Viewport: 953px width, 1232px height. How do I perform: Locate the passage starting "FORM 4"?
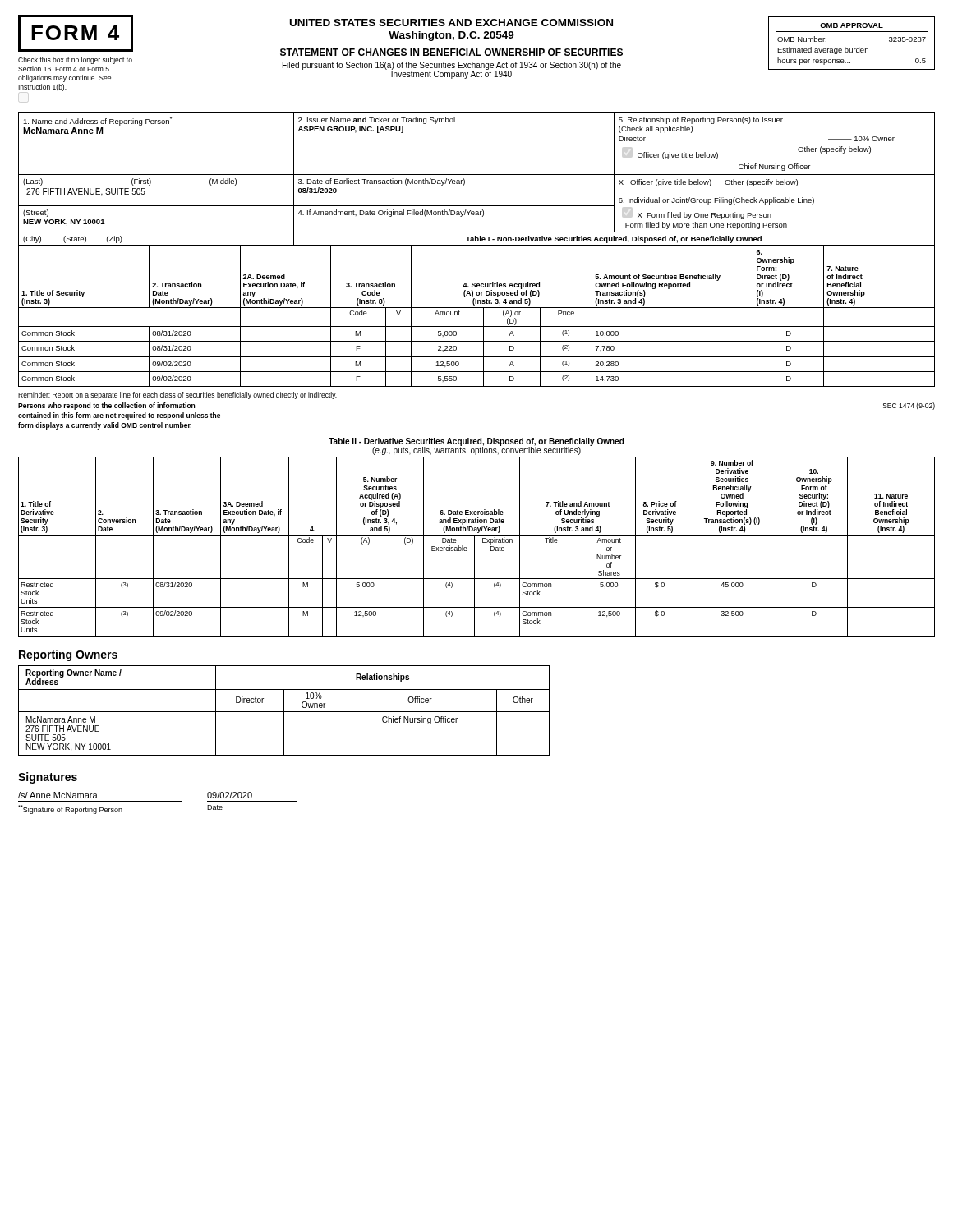coord(76,33)
